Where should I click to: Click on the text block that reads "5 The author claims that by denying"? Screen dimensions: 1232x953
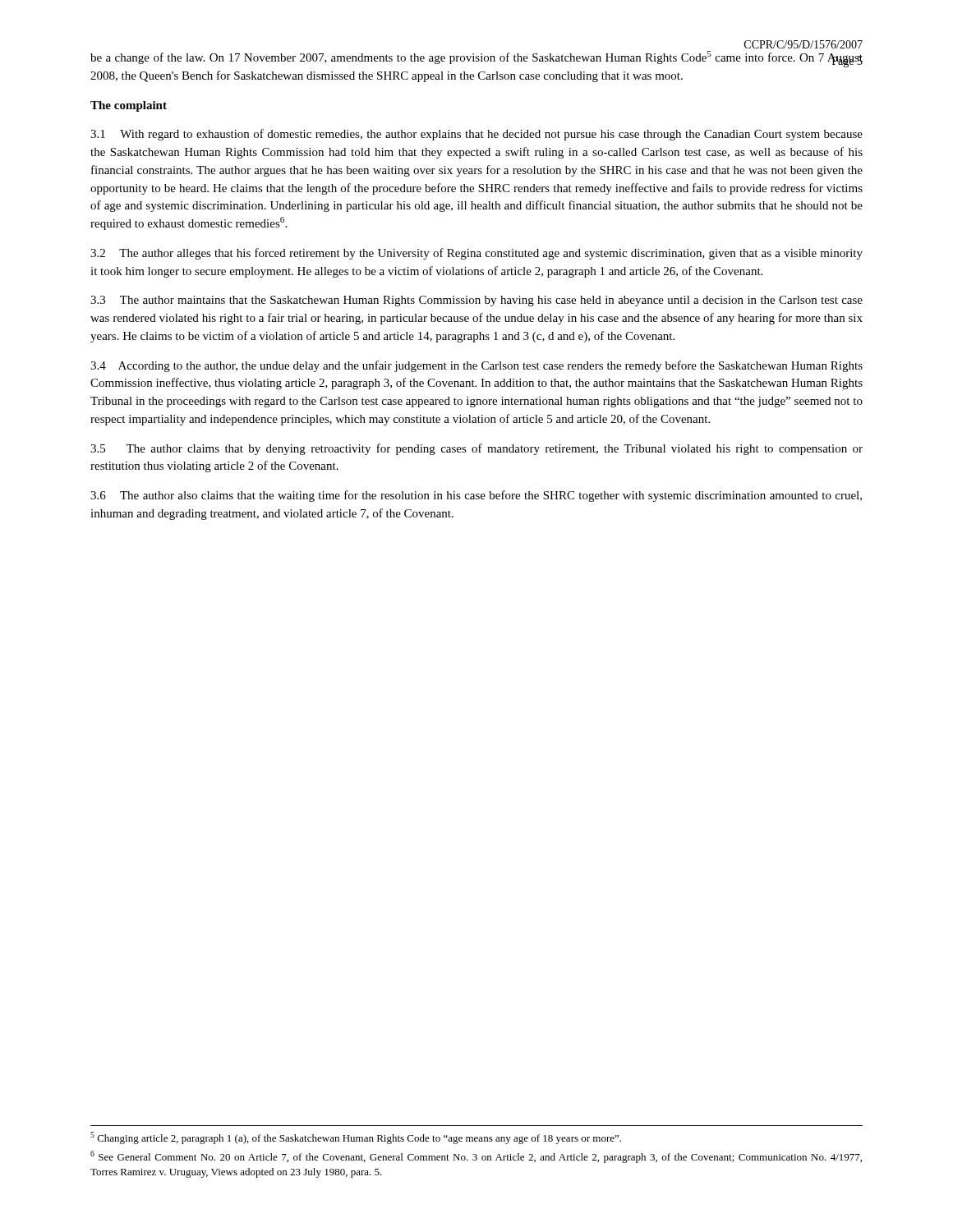[476, 458]
